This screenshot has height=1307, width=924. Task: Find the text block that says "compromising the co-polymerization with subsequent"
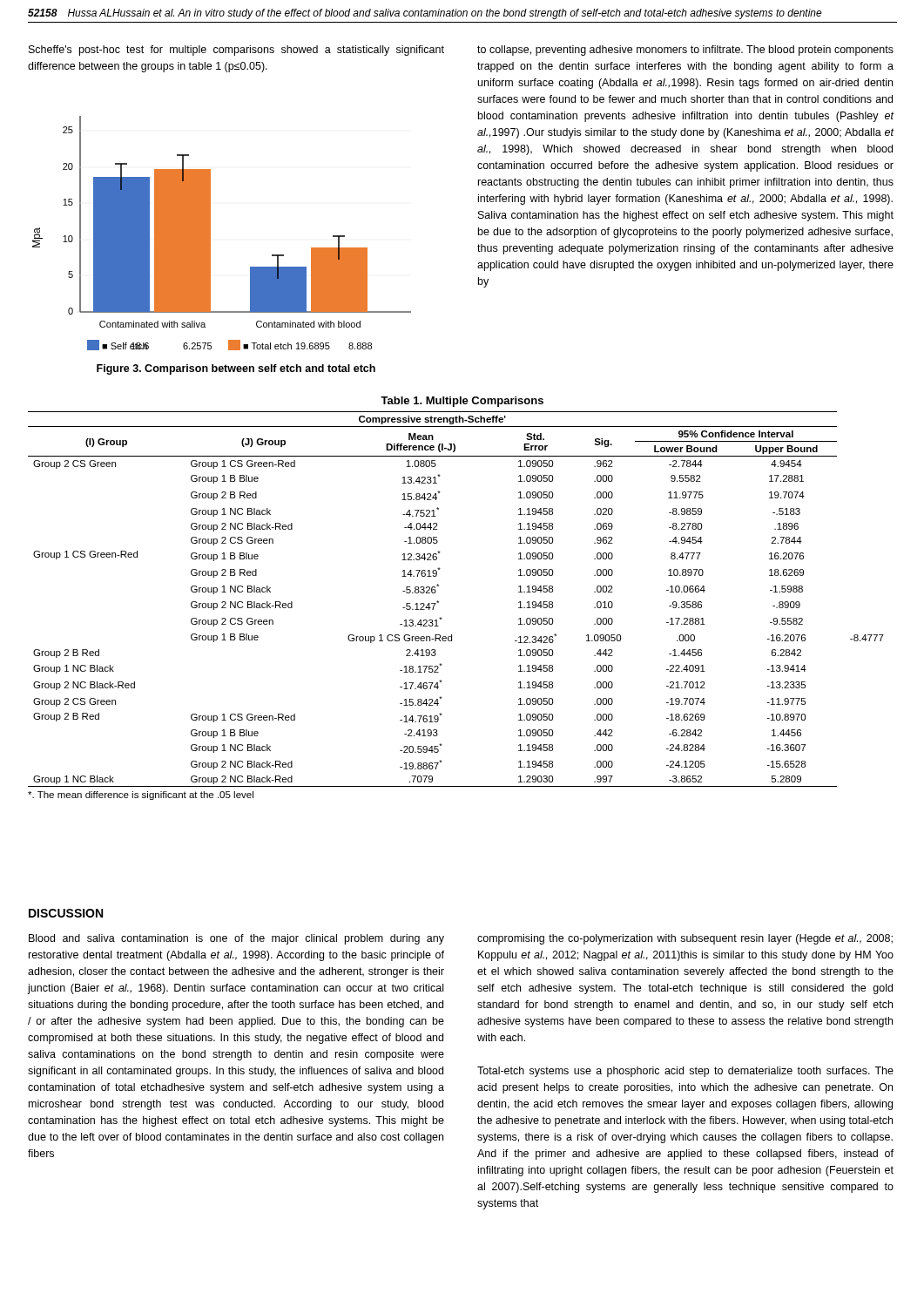click(x=685, y=1071)
